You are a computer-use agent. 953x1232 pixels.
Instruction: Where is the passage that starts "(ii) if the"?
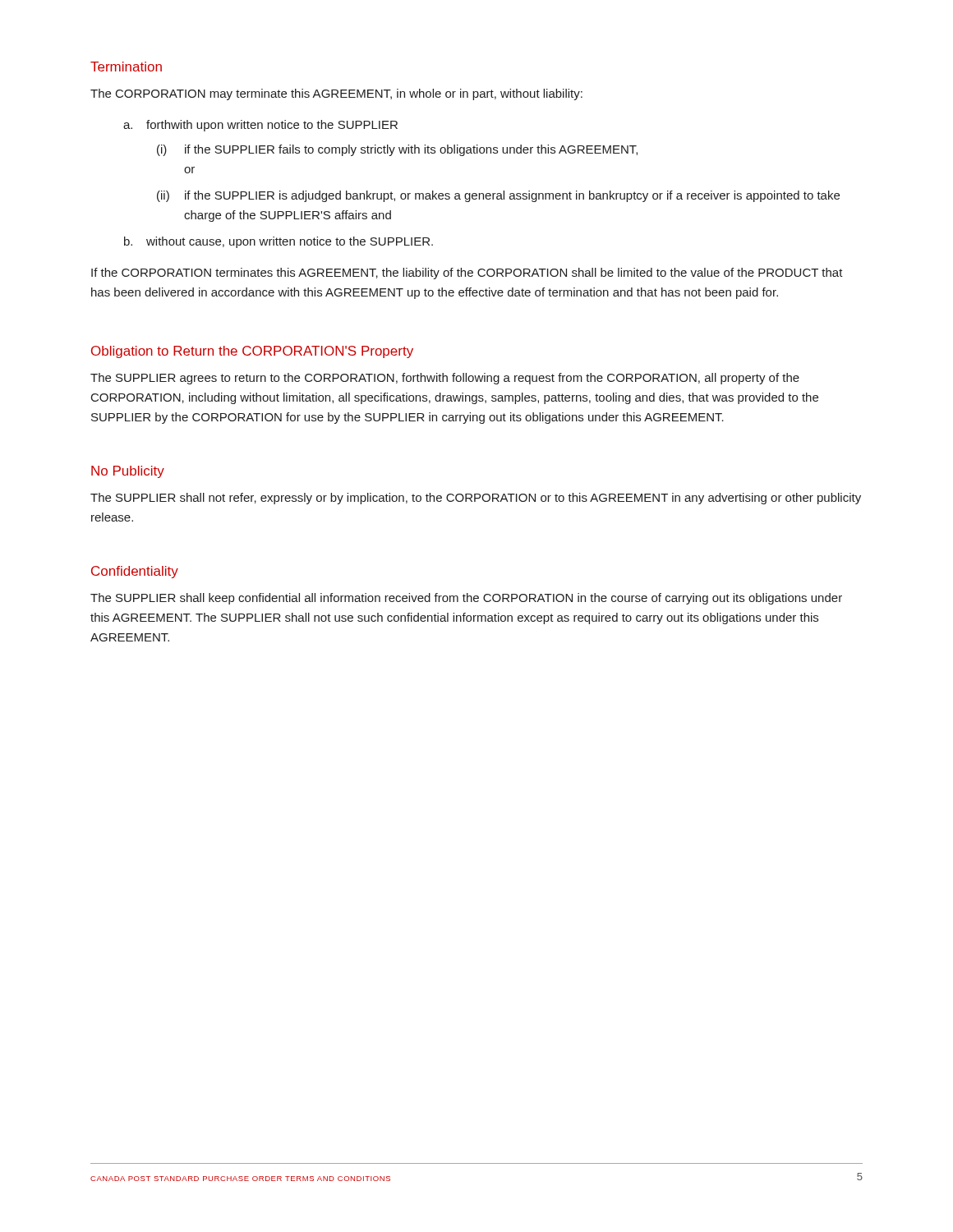[x=476, y=205]
